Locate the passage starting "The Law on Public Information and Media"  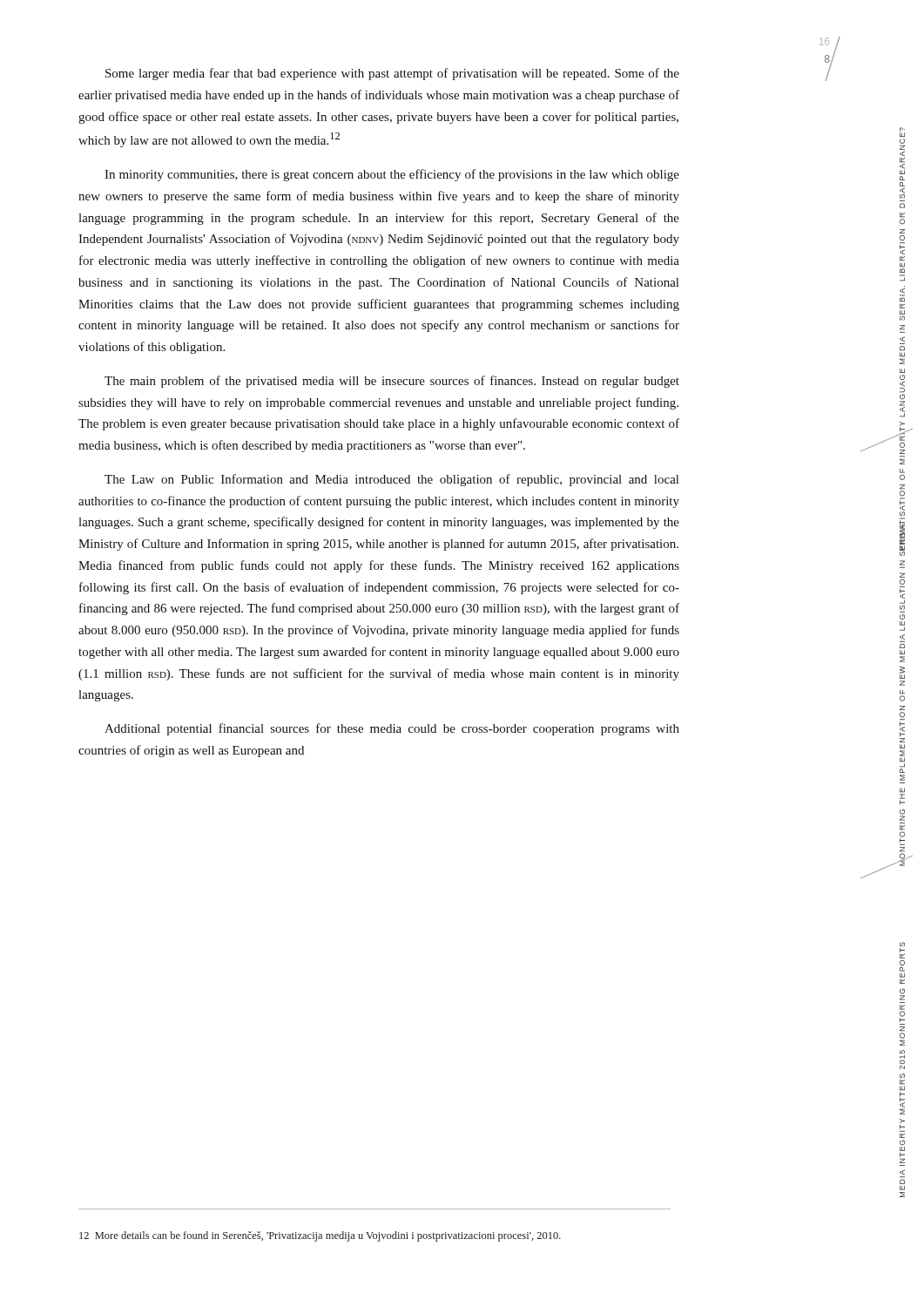(x=379, y=587)
